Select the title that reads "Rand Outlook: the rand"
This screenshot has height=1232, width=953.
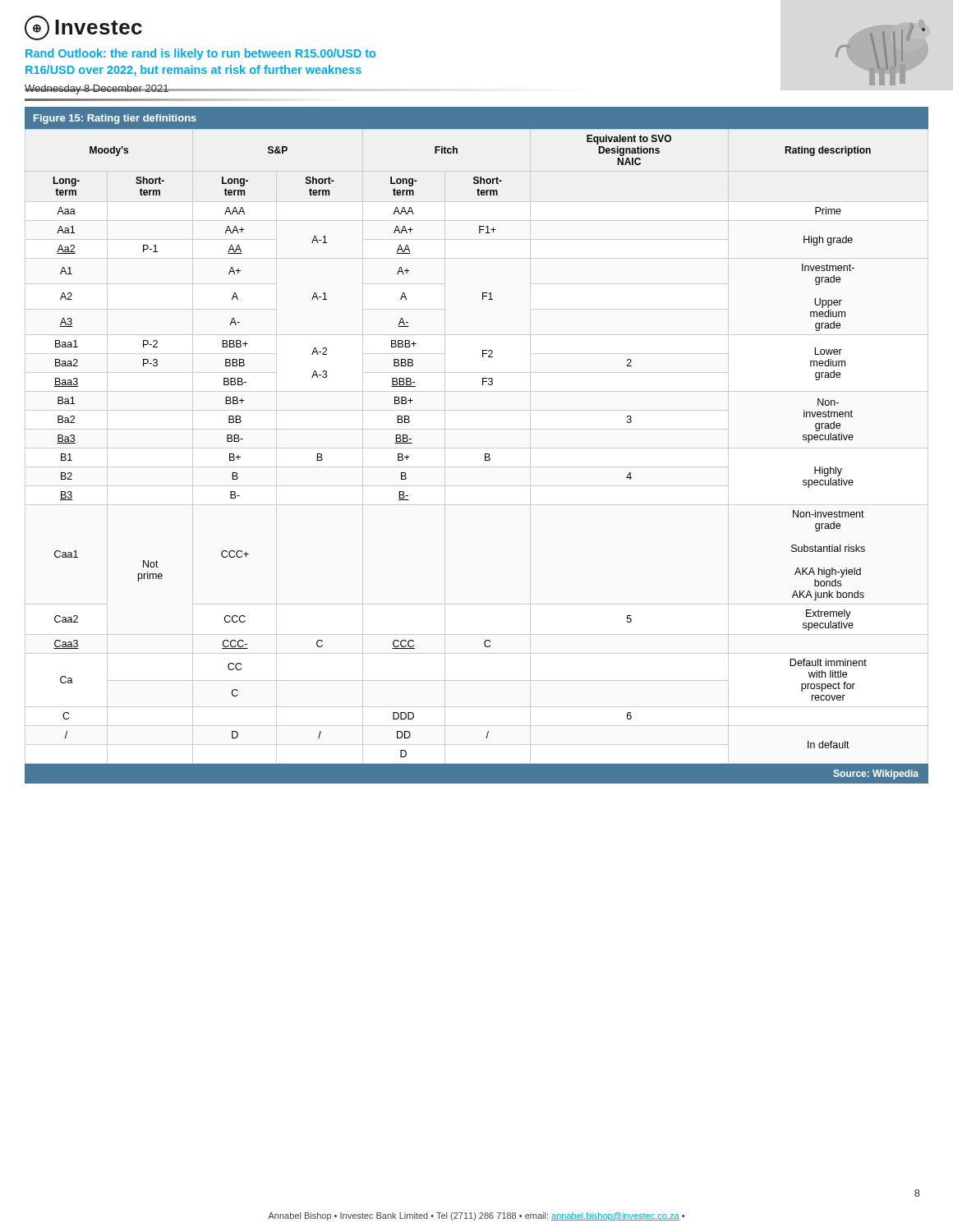point(200,62)
